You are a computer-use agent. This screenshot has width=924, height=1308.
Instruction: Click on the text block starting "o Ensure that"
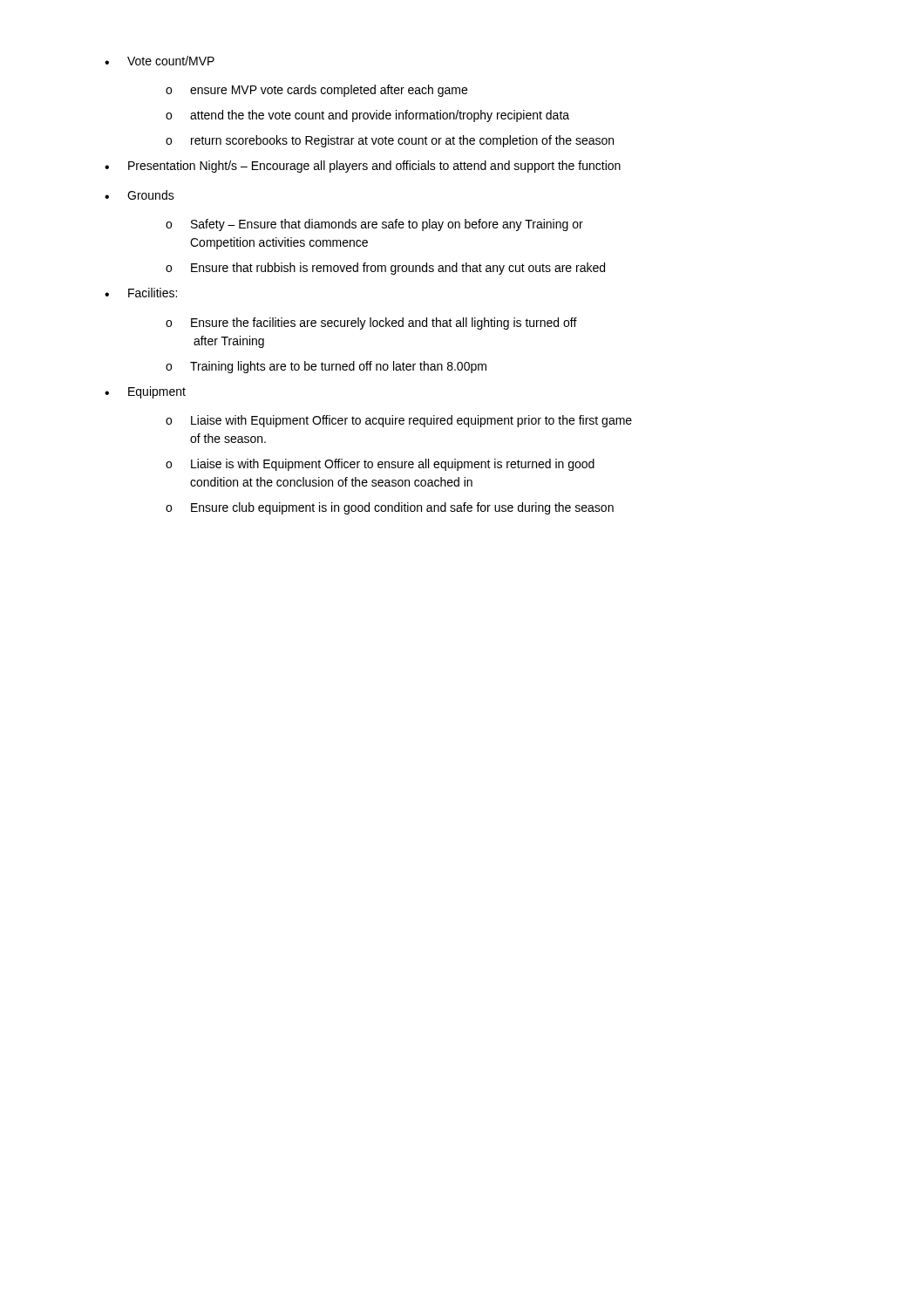pos(510,268)
